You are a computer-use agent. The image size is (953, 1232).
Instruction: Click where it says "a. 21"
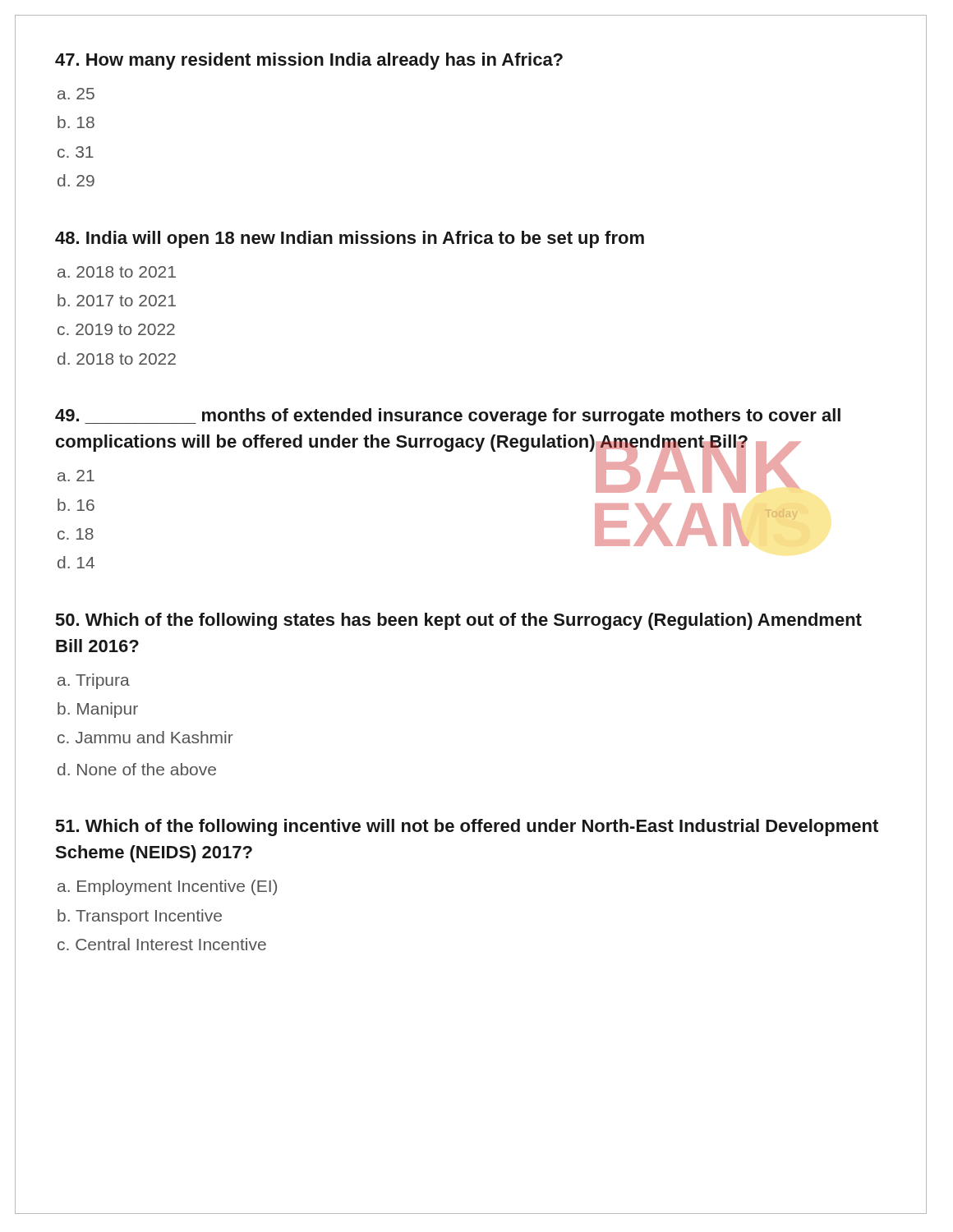76,475
